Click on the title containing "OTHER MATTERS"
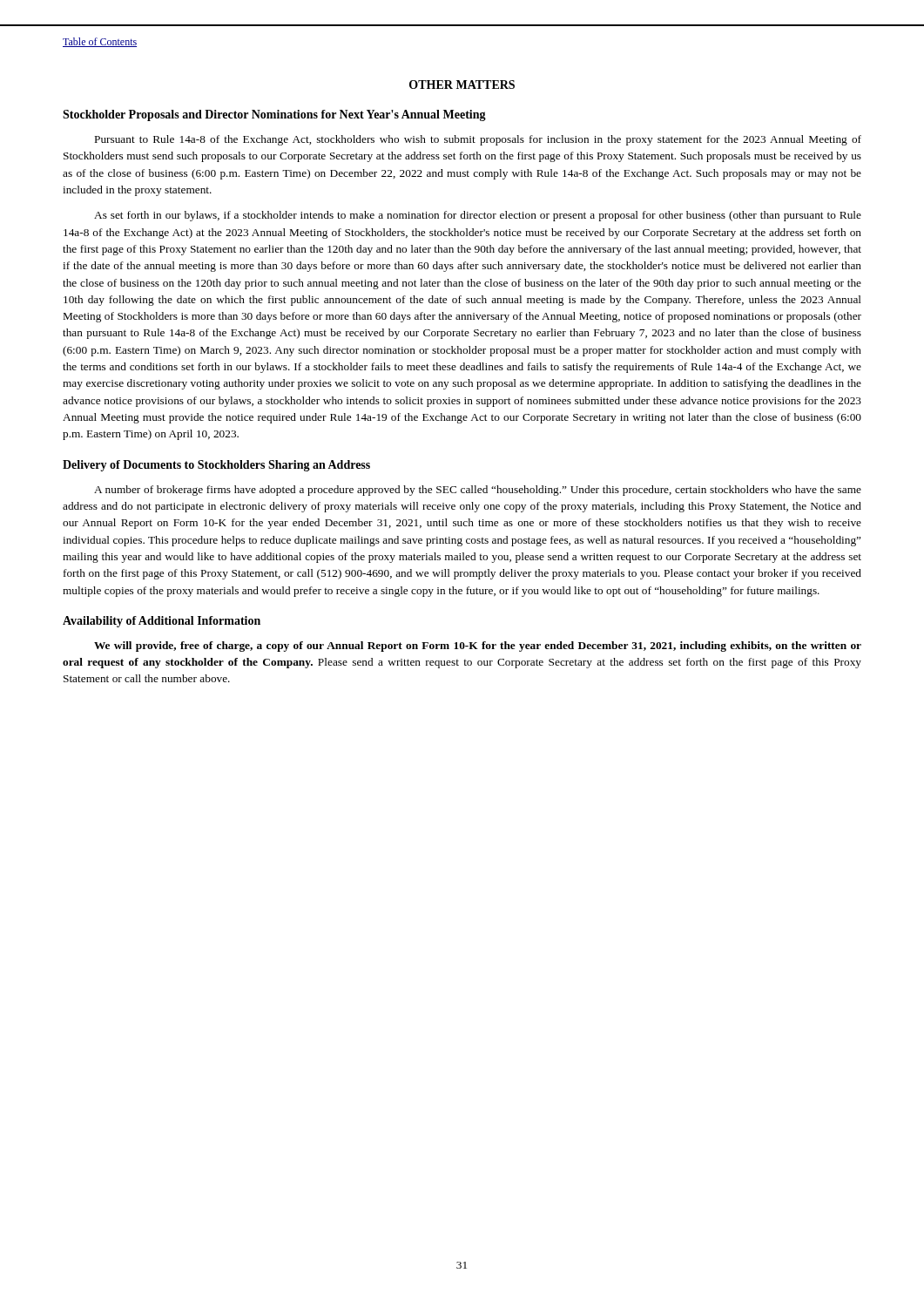The image size is (924, 1307). (x=462, y=85)
